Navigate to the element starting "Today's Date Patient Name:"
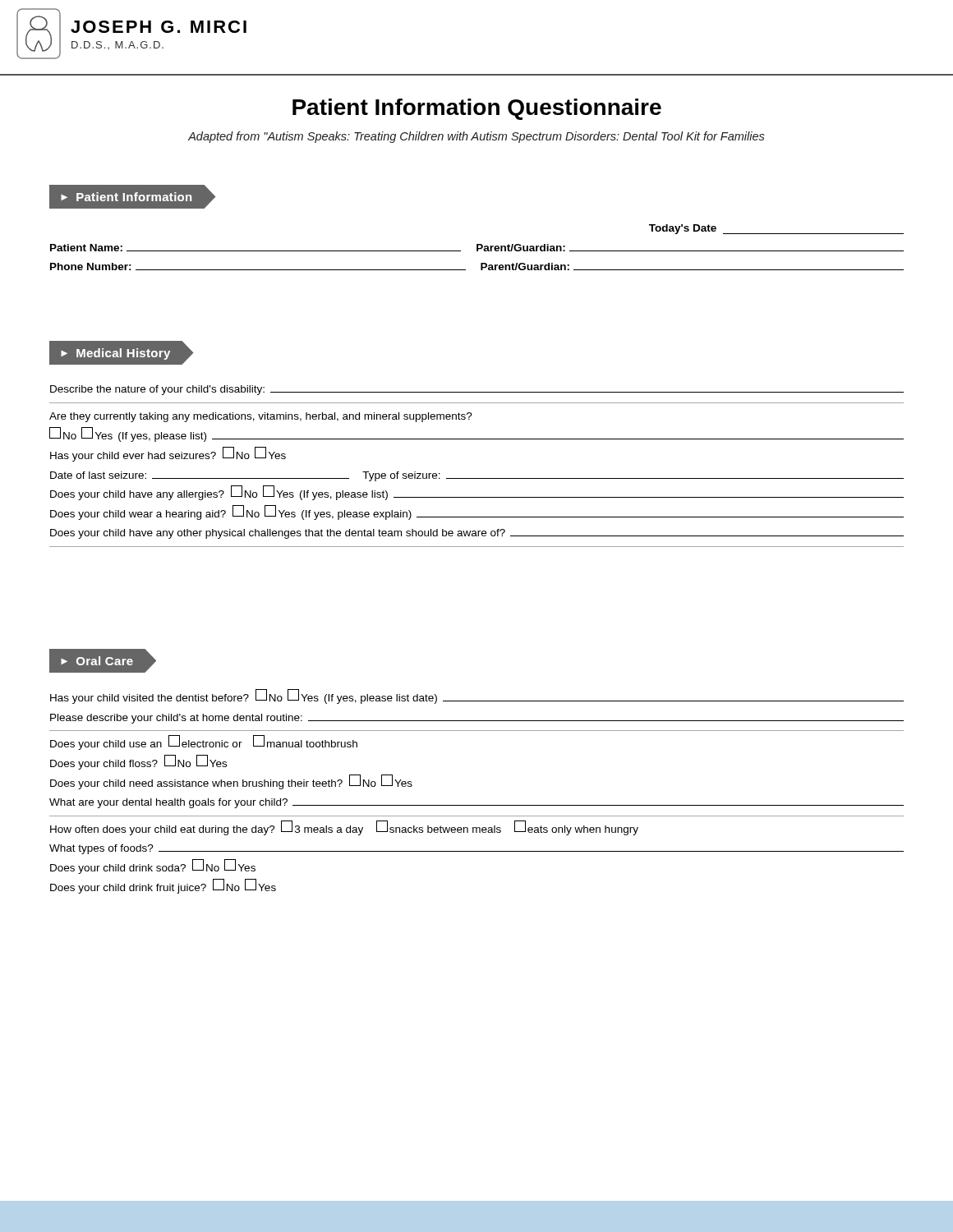 476,247
